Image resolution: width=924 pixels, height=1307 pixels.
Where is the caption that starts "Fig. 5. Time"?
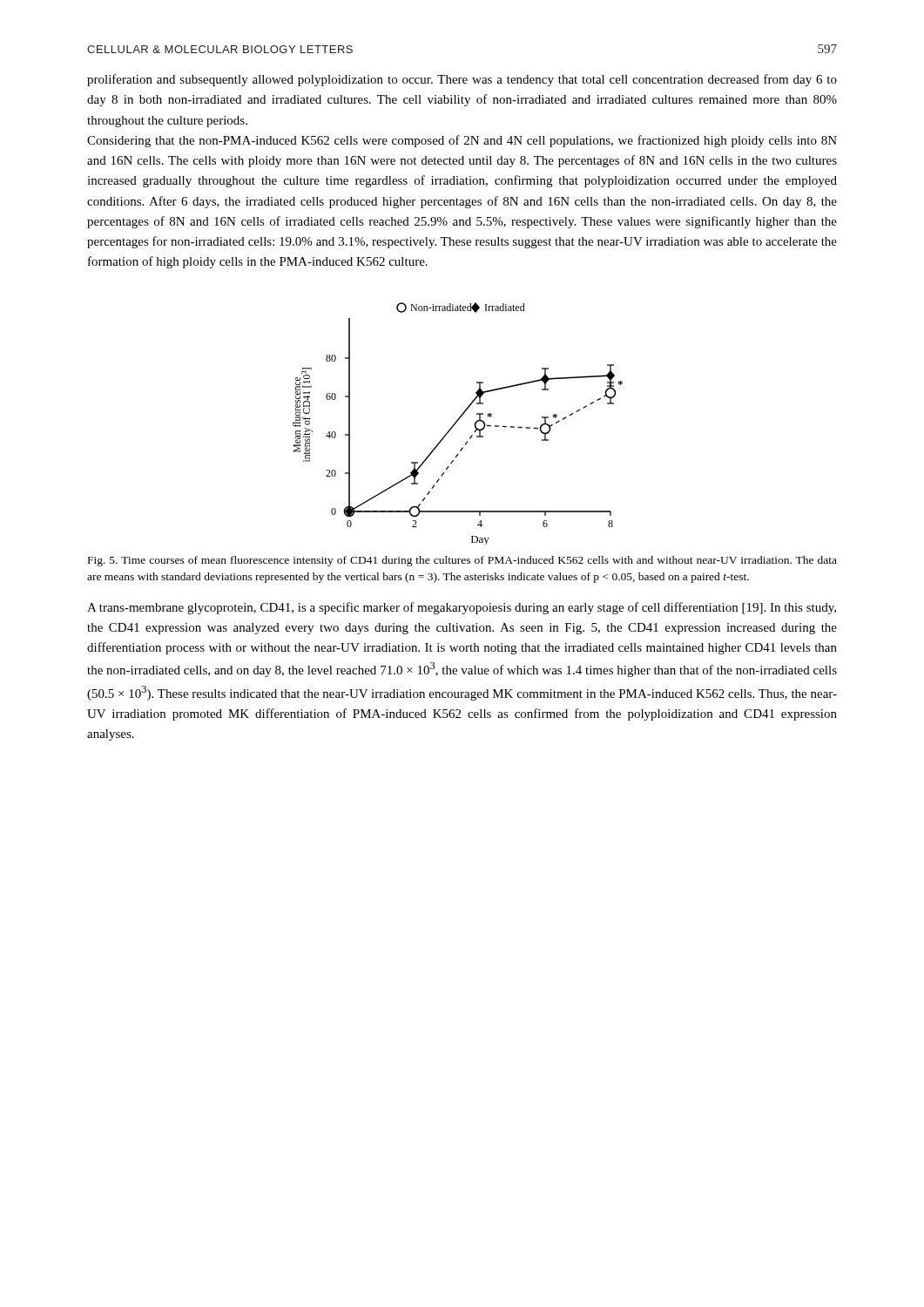(462, 568)
